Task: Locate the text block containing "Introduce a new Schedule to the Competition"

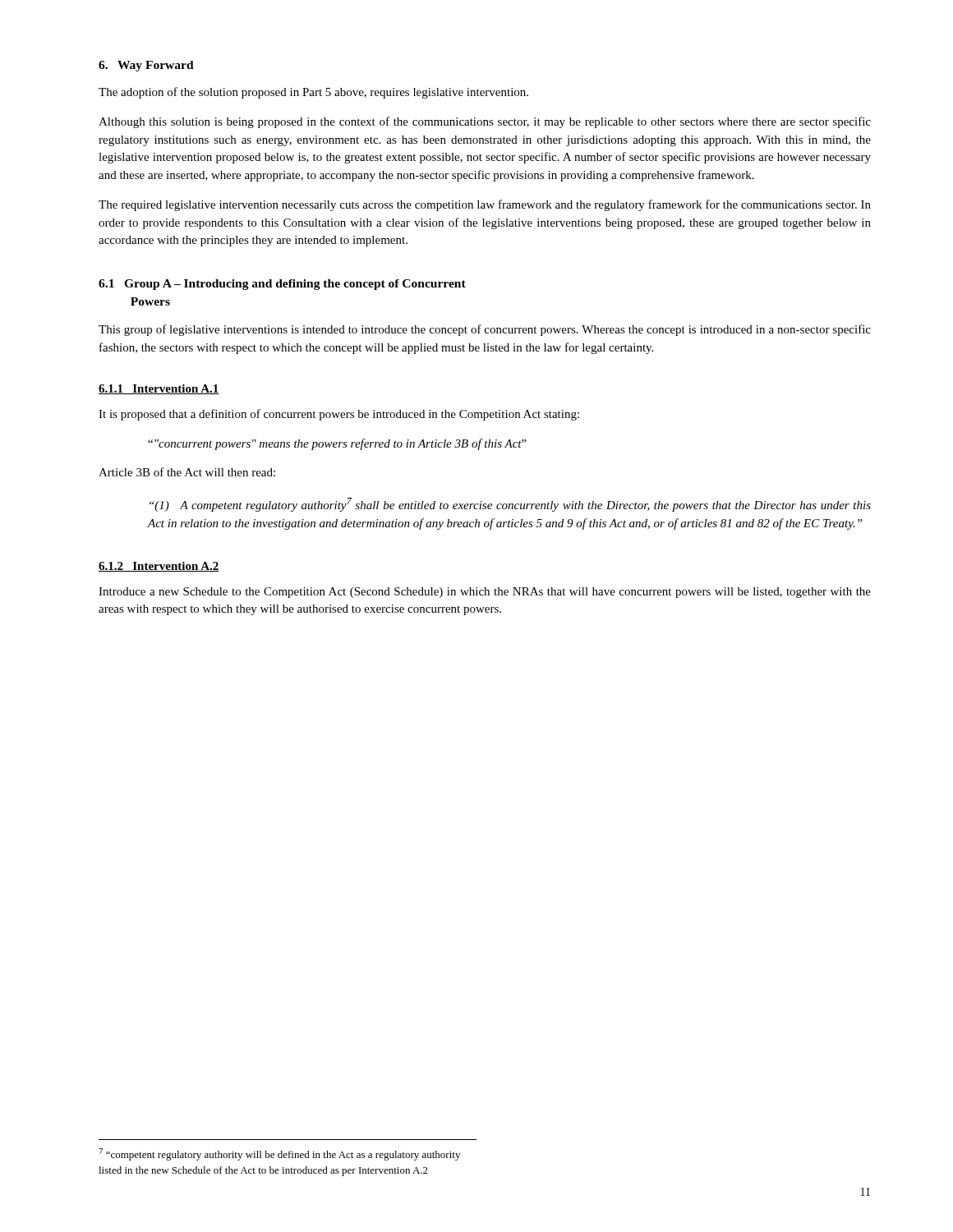Action: pos(485,601)
